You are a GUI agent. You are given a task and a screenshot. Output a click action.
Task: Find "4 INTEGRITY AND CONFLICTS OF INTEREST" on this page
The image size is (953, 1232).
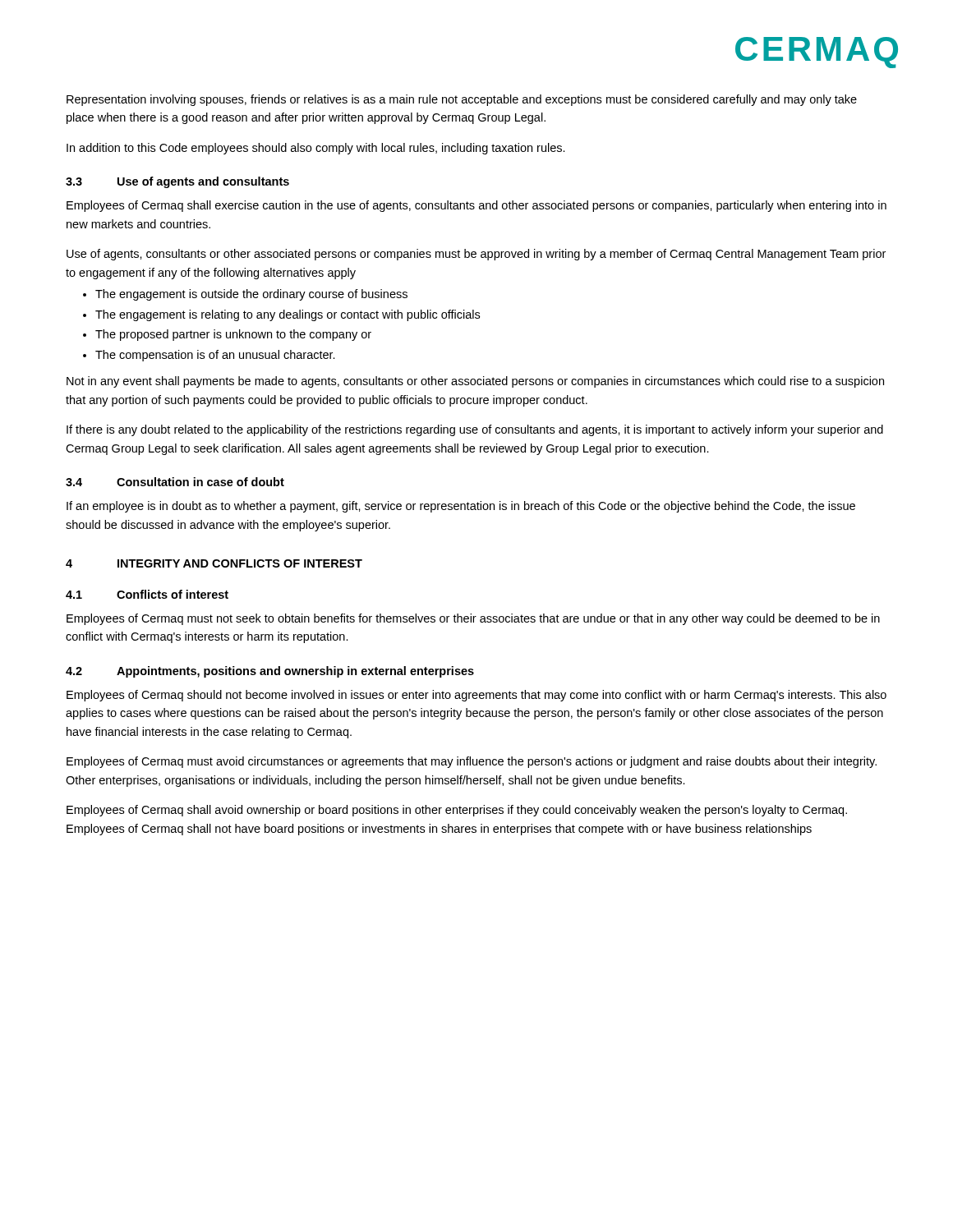[214, 563]
